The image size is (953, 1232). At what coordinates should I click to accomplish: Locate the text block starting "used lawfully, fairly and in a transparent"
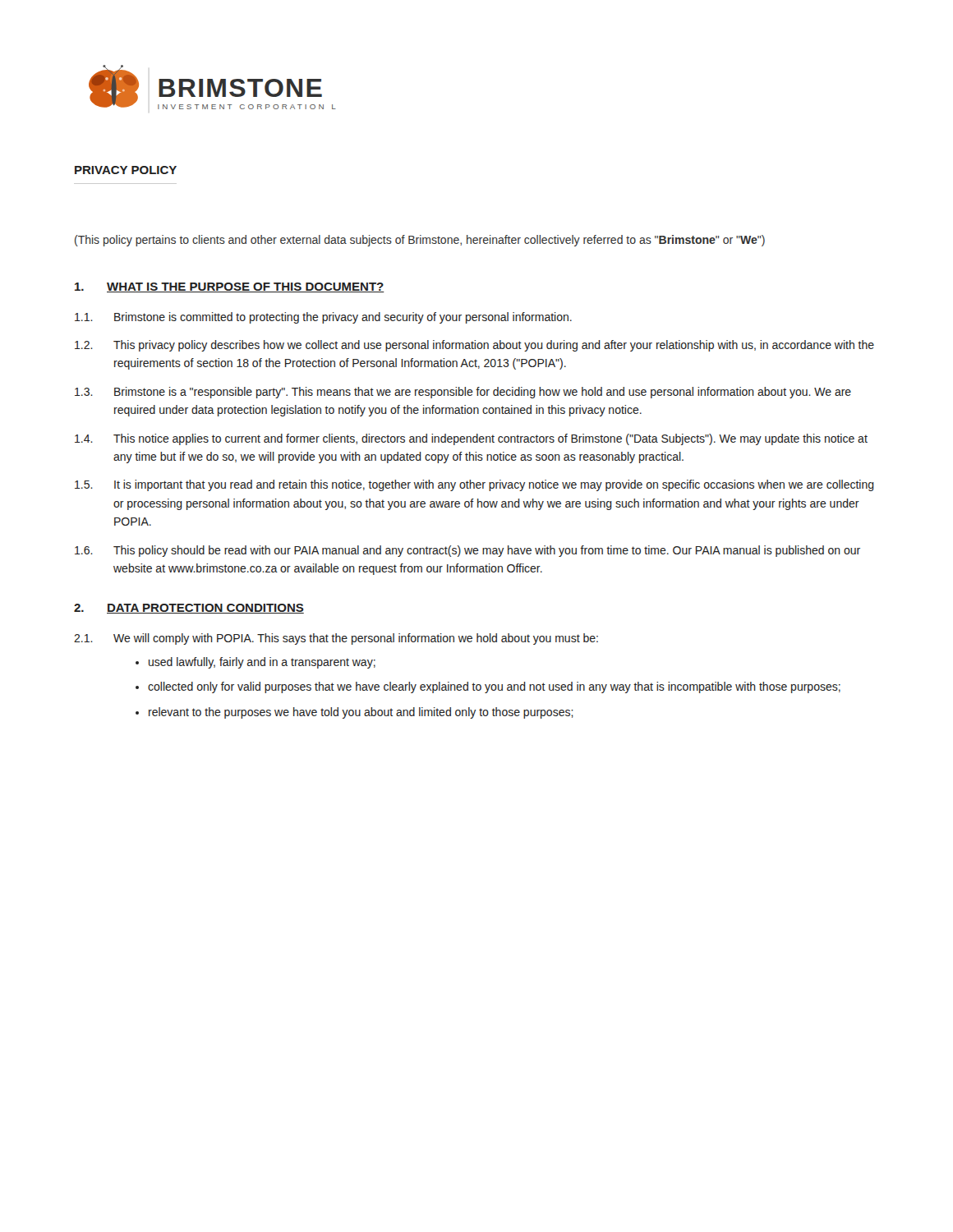click(262, 662)
